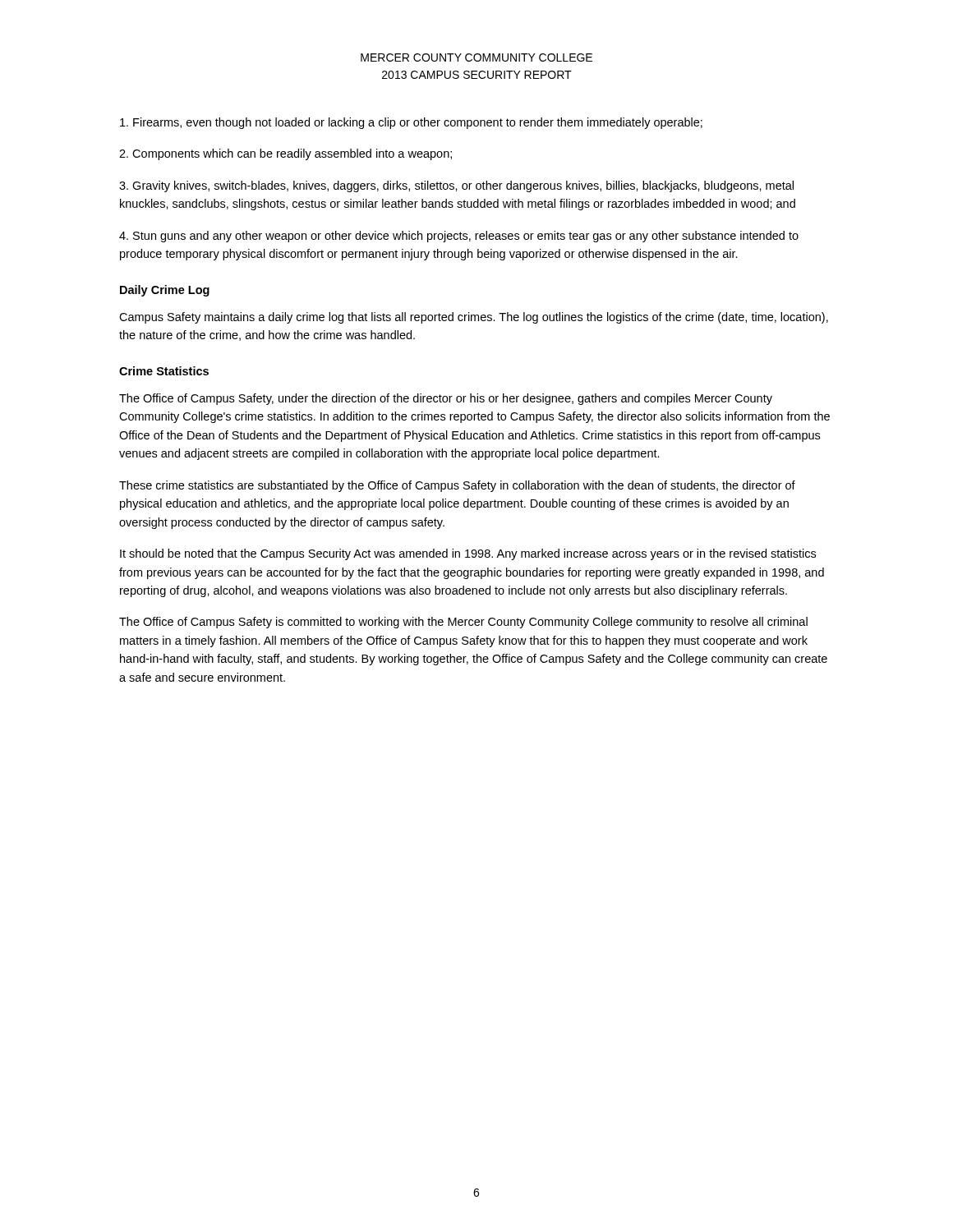Point to the element starting "Firearms, even though not loaded or"
Viewport: 953px width, 1232px height.
[x=411, y=122]
